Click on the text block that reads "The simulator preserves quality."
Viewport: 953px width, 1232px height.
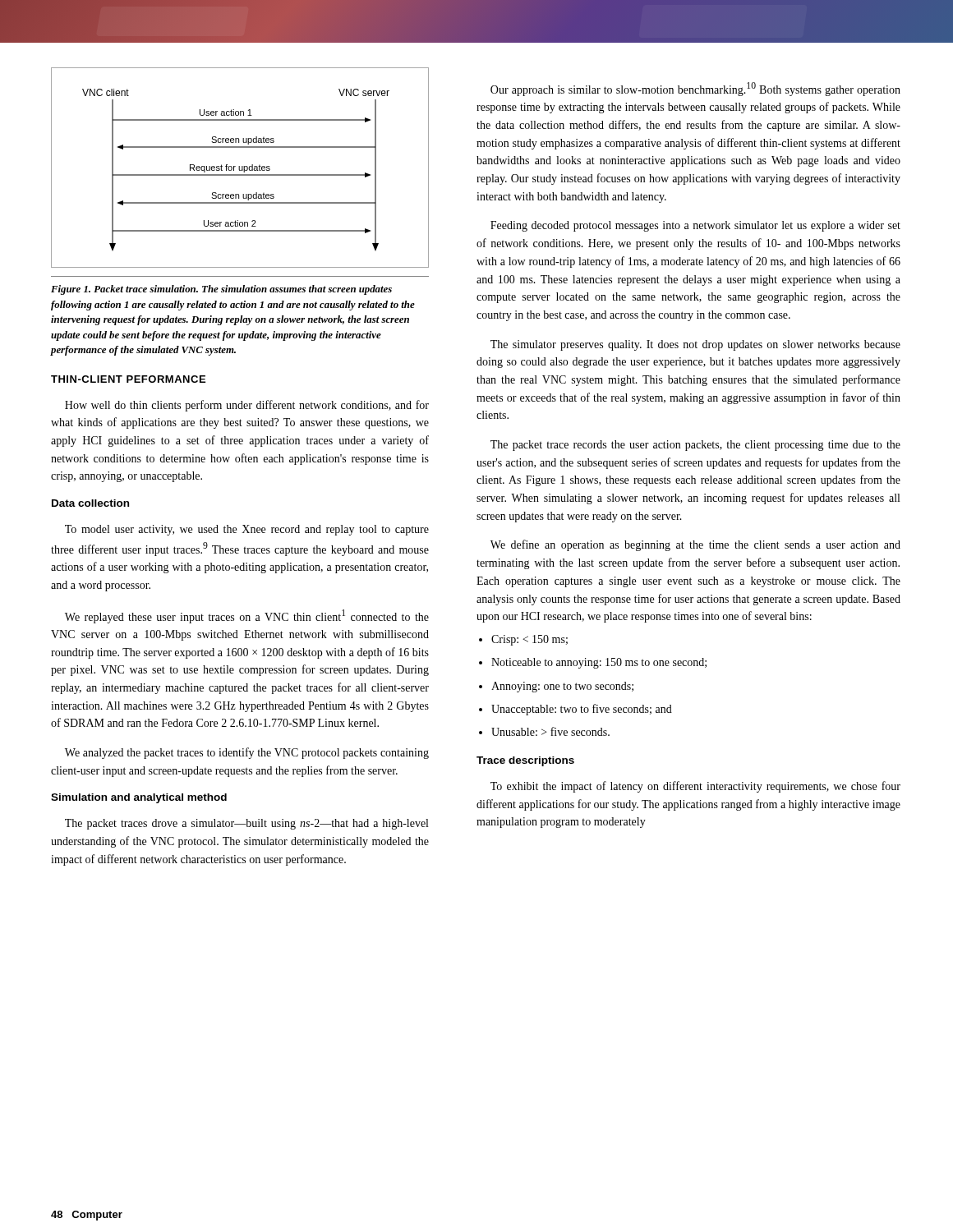click(x=688, y=380)
